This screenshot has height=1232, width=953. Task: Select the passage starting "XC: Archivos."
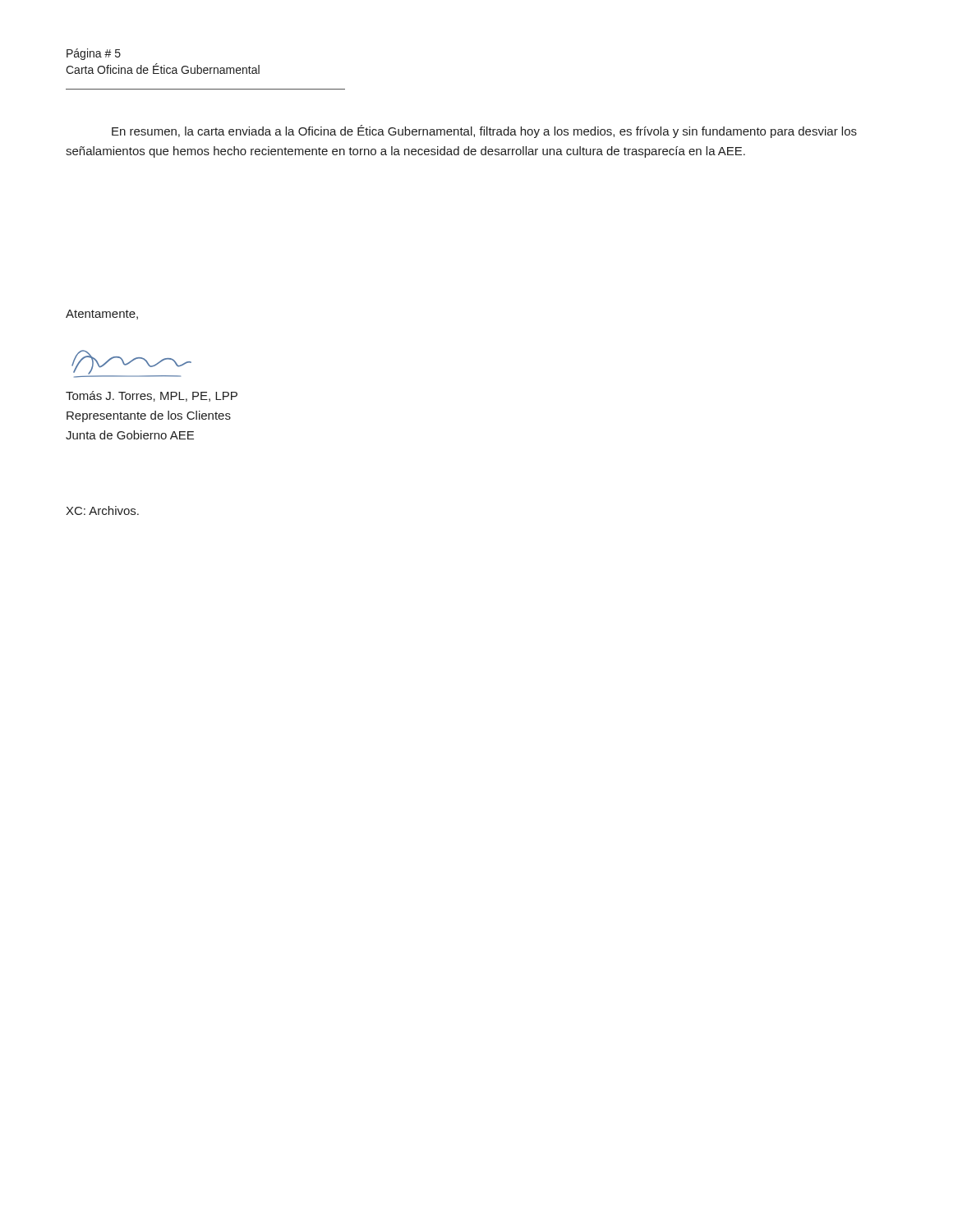(103, 511)
